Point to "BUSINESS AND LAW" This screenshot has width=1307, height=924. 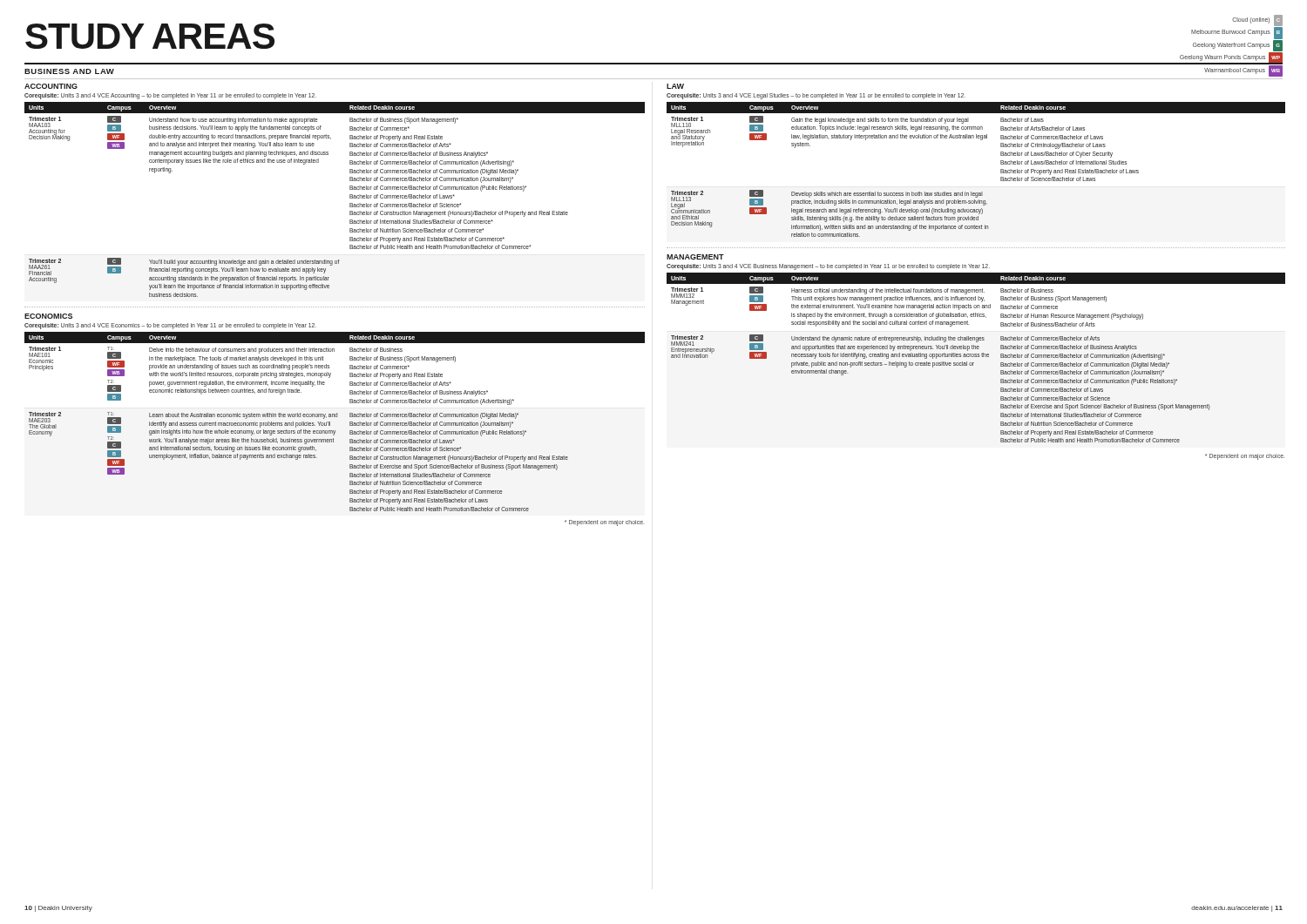69,71
